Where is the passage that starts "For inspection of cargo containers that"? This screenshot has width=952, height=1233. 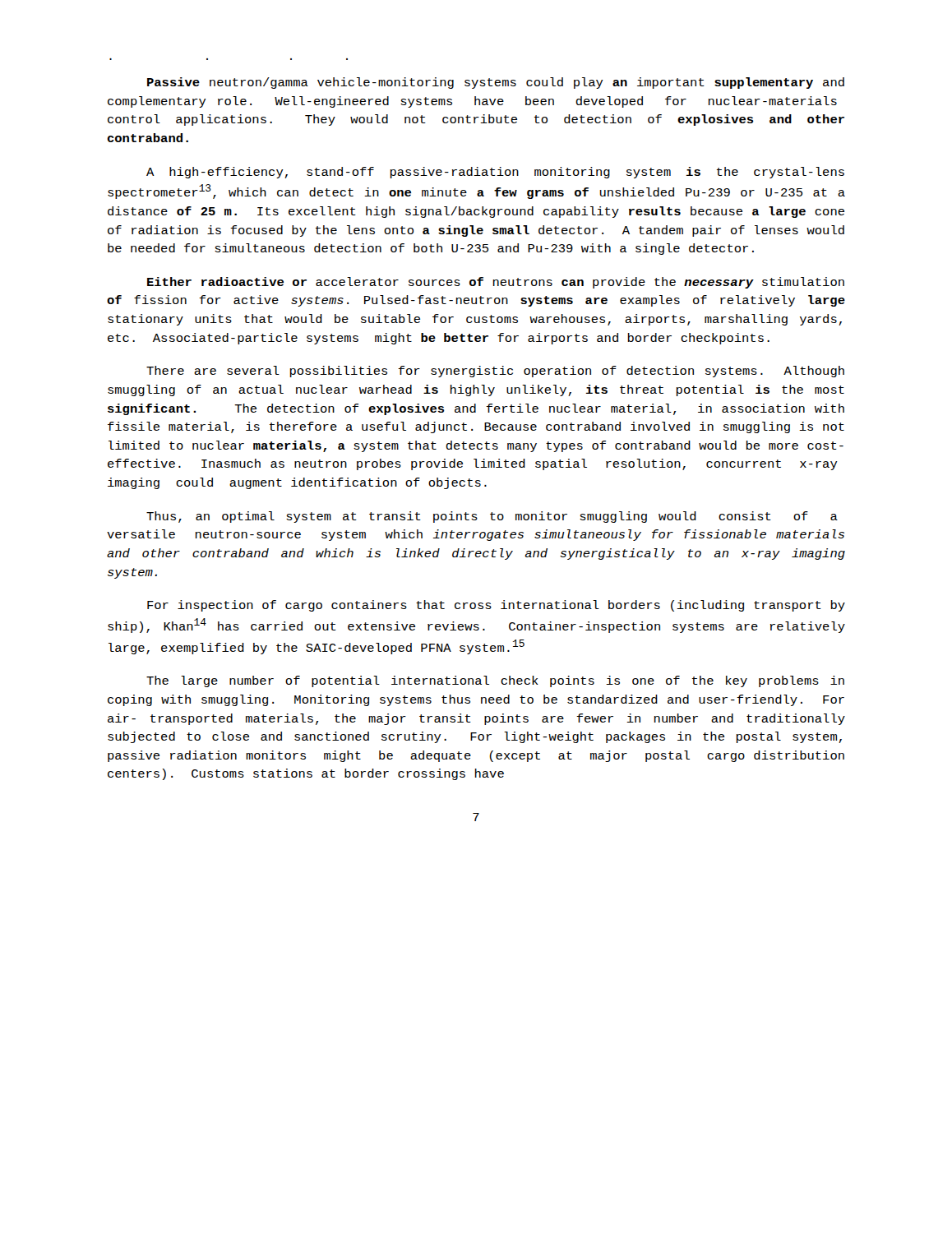476,627
